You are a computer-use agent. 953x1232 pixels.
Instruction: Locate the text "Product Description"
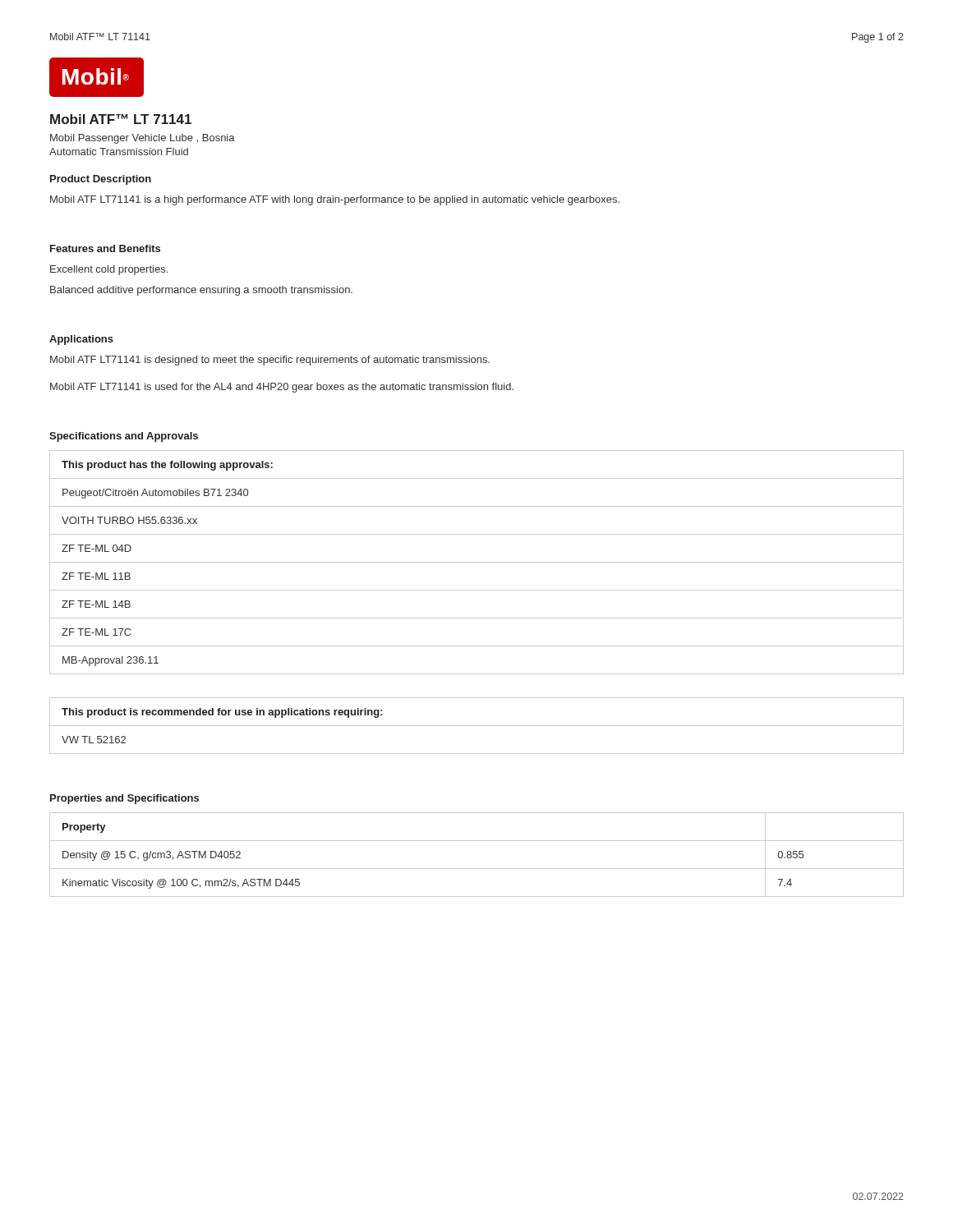click(100, 179)
